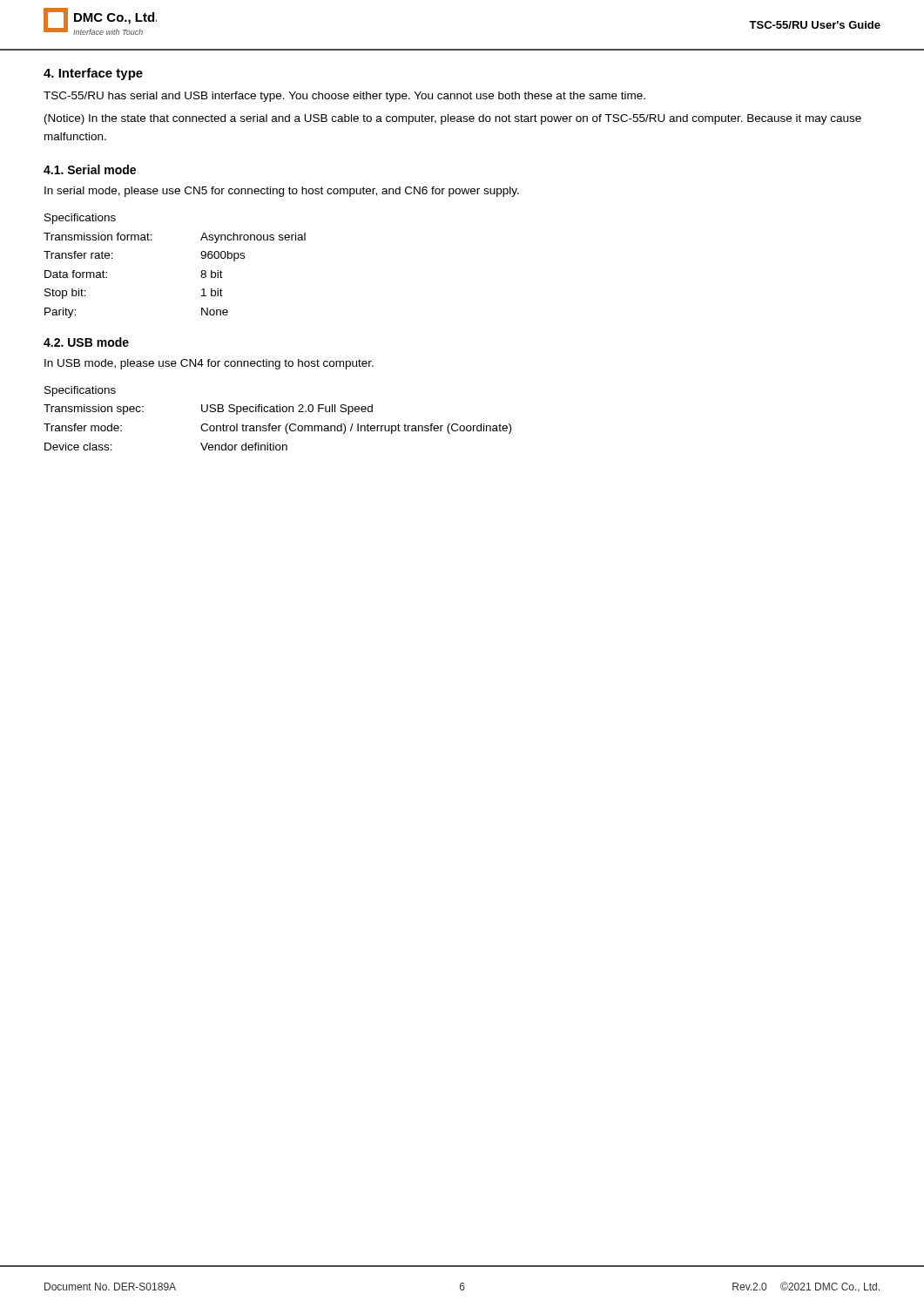Locate the block starting "4.2. USB mode"
Screen dimensions: 1307x924
pyautogui.click(x=86, y=342)
